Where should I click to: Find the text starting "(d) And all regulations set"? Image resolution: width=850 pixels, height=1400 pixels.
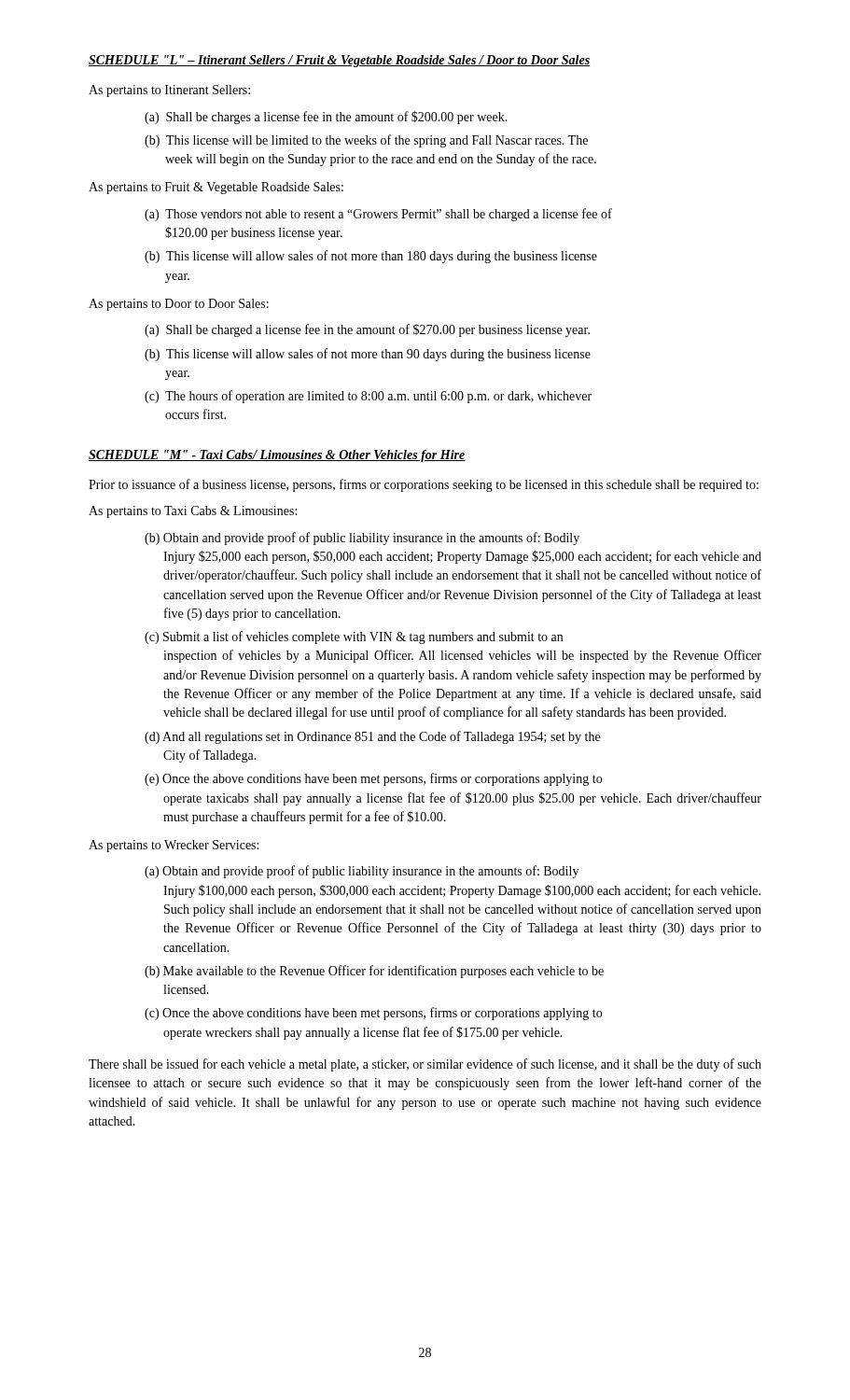pos(453,748)
